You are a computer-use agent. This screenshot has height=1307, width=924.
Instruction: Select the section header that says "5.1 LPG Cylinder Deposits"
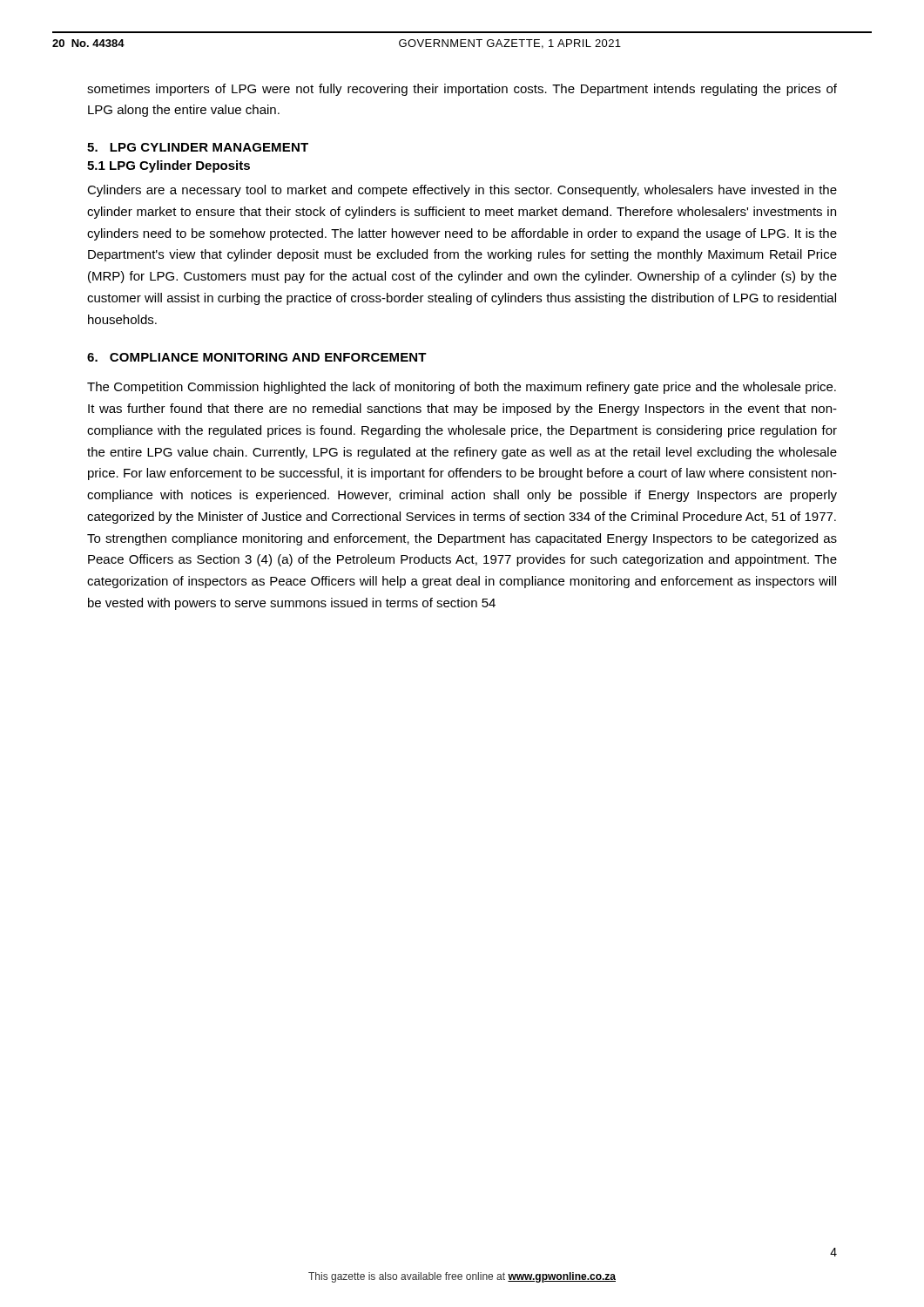[x=169, y=165]
